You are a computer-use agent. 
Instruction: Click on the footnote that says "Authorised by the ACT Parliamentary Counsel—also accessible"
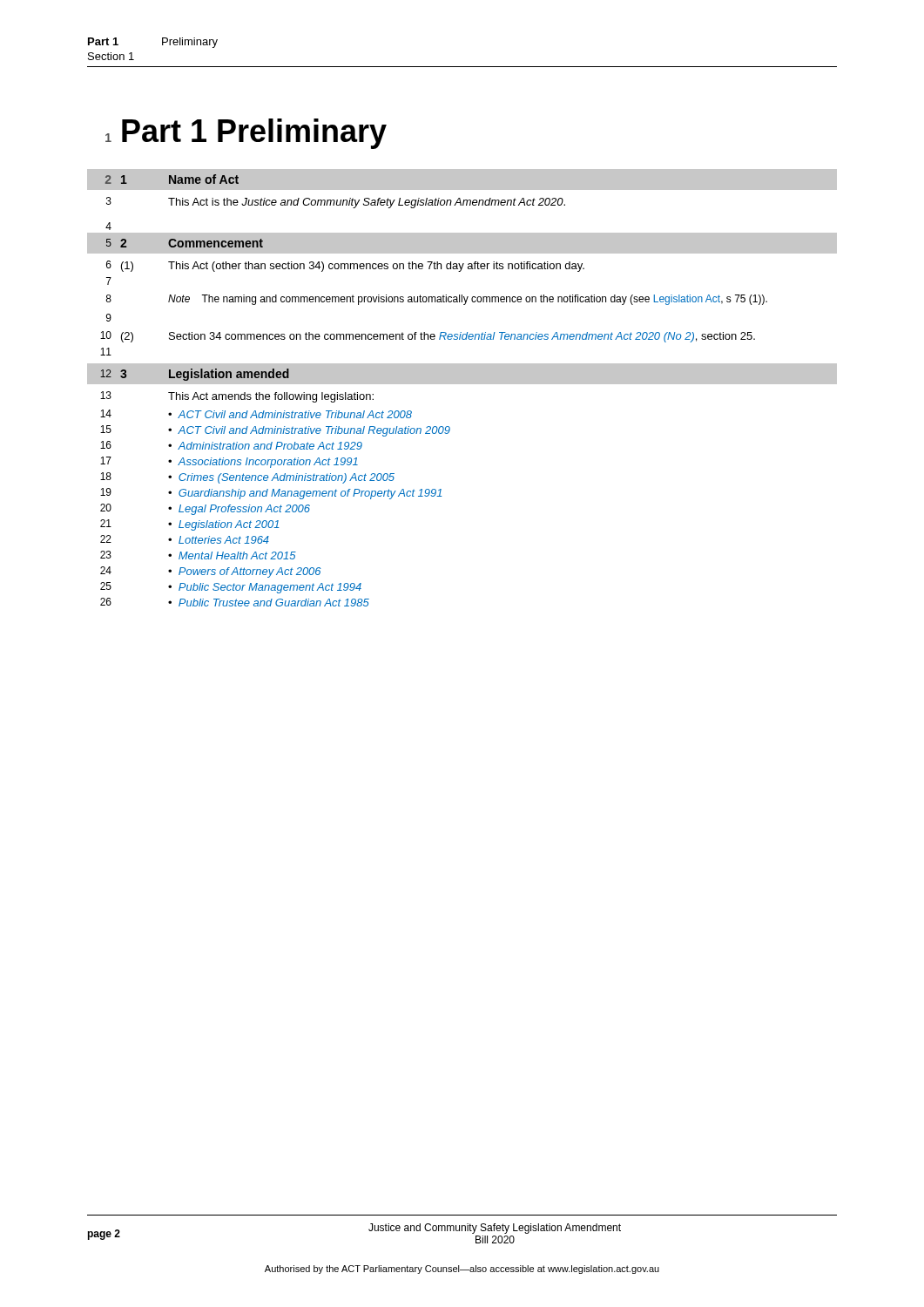pyautogui.click(x=462, y=1269)
